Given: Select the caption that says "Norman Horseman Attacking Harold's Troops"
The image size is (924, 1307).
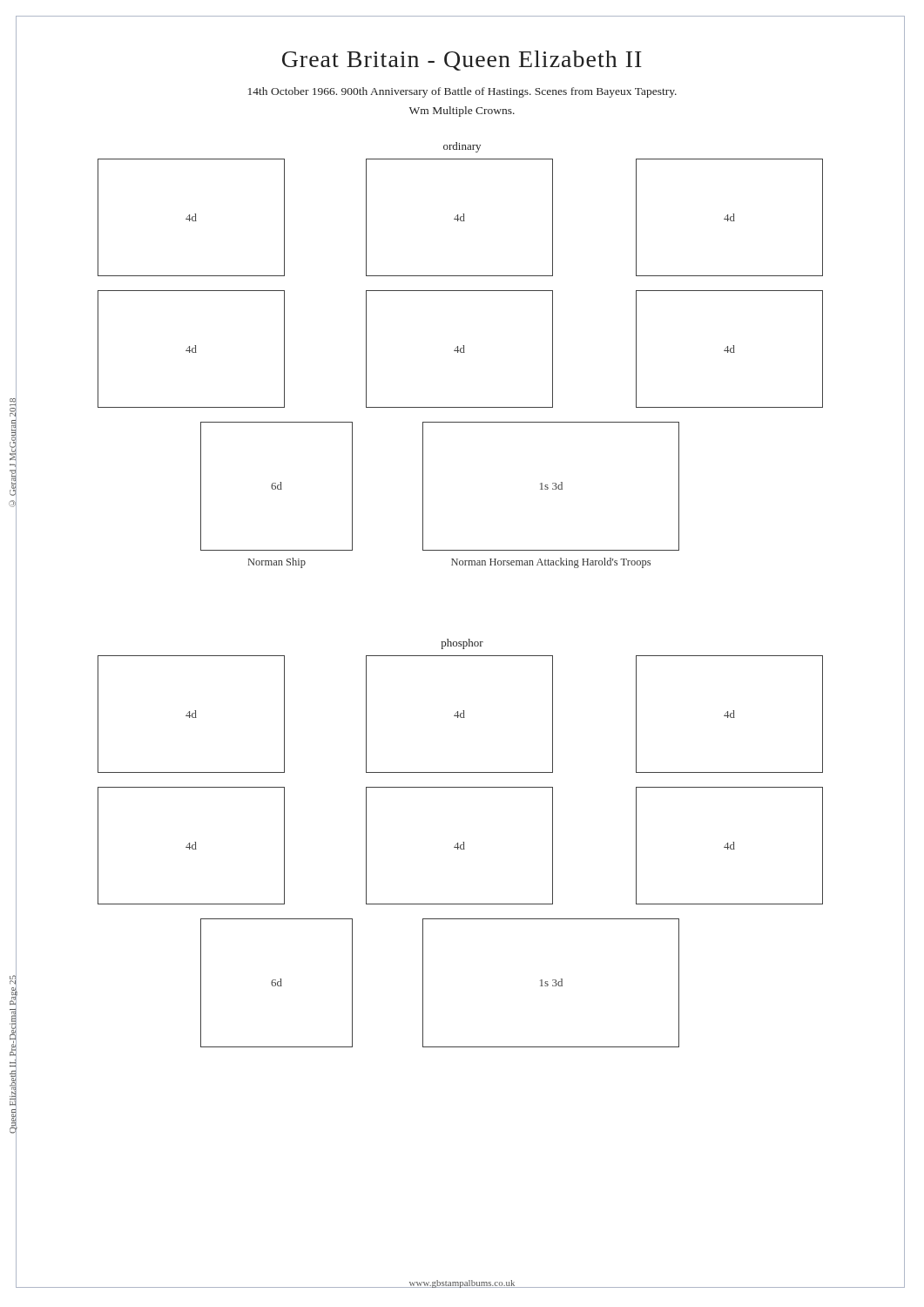Looking at the screenshot, I should coord(551,562).
